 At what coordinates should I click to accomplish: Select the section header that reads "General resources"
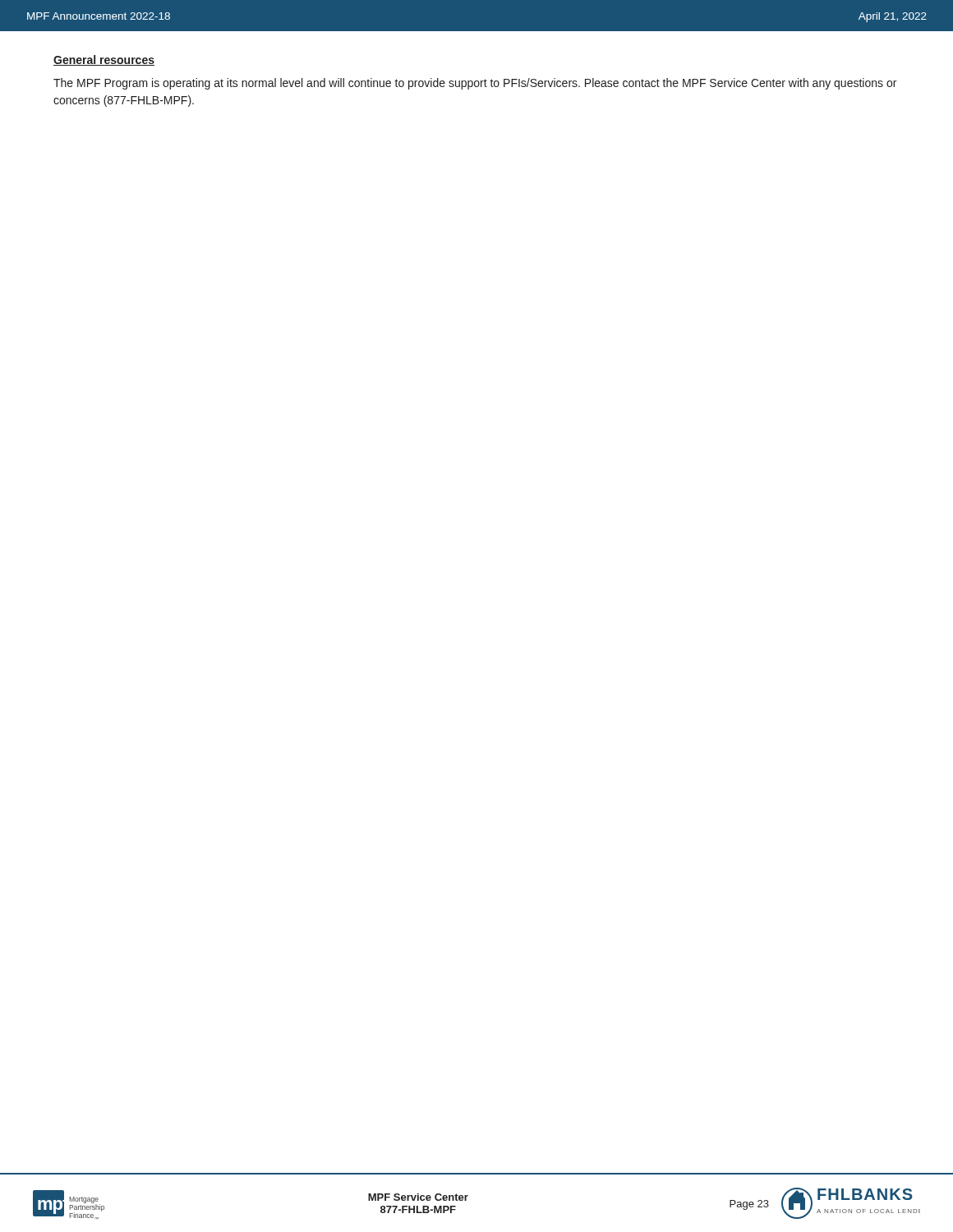pos(104,60)
